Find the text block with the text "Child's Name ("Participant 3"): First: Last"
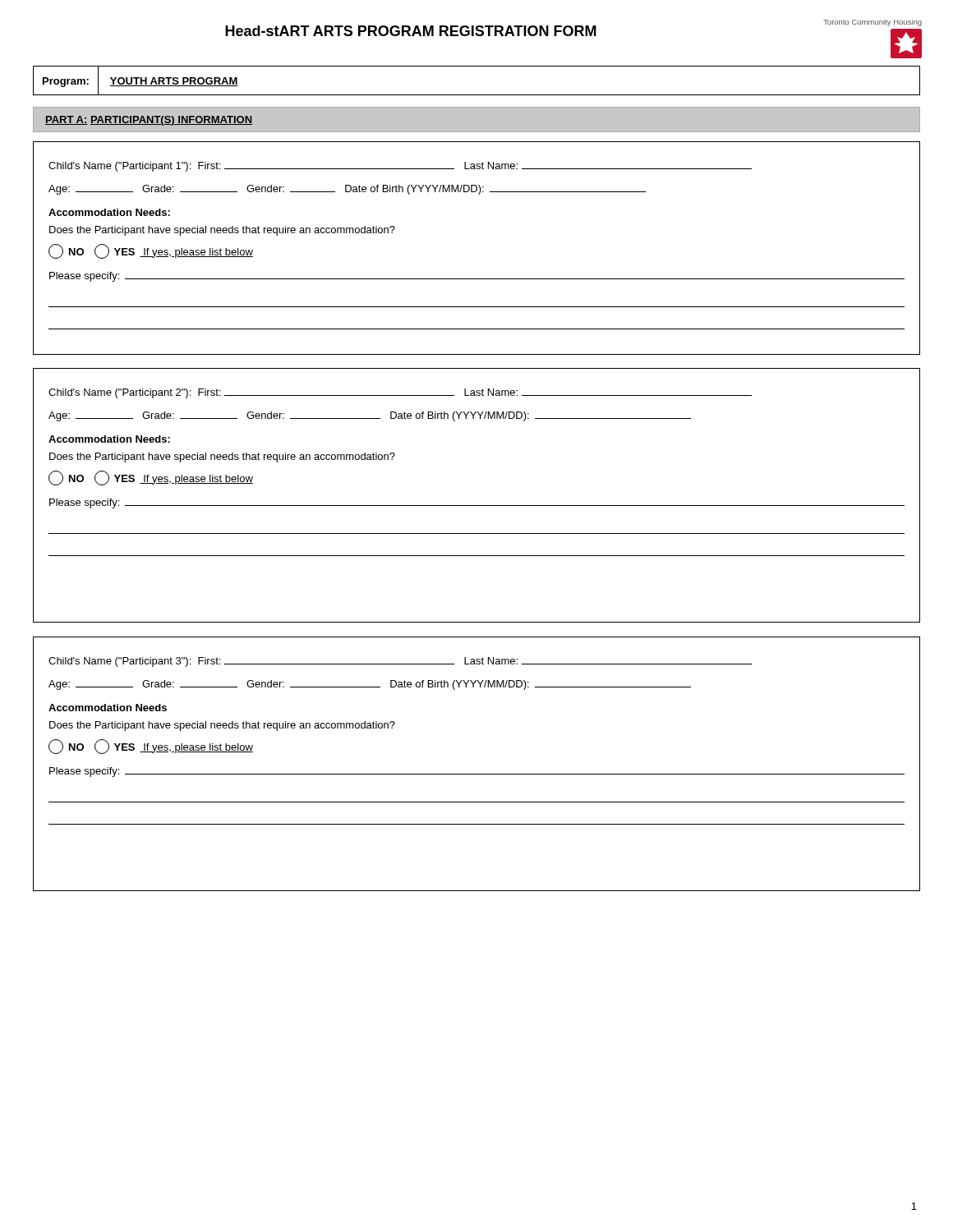This screenshot has width=953, height=1232. (x=400, y=662)
